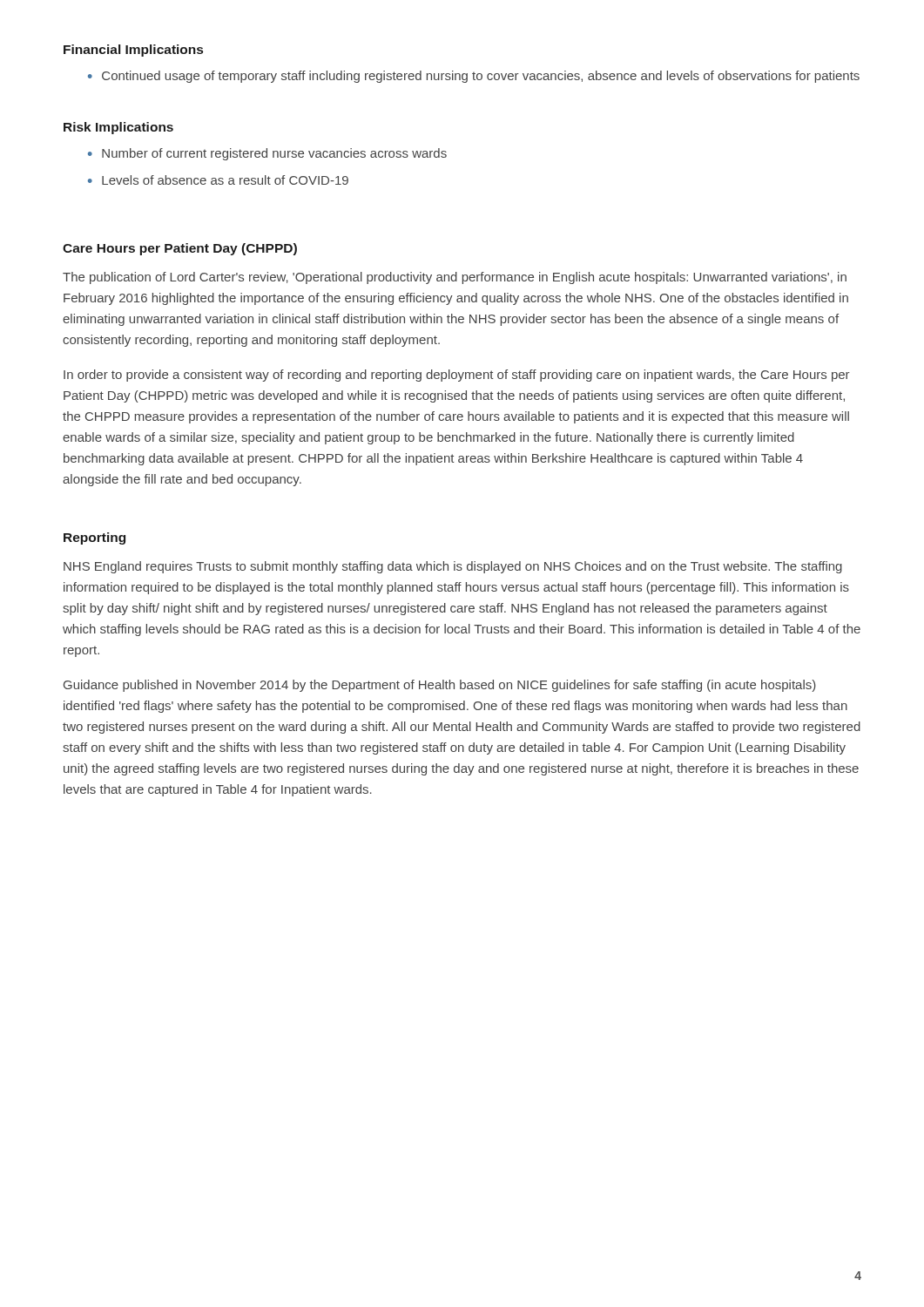The height and width of the screenshot is (1307, 924).
Task: Point to "Care Hours per Patient Day (CHPPD)"
Action: pyautogui.click(x=180, y=247)
